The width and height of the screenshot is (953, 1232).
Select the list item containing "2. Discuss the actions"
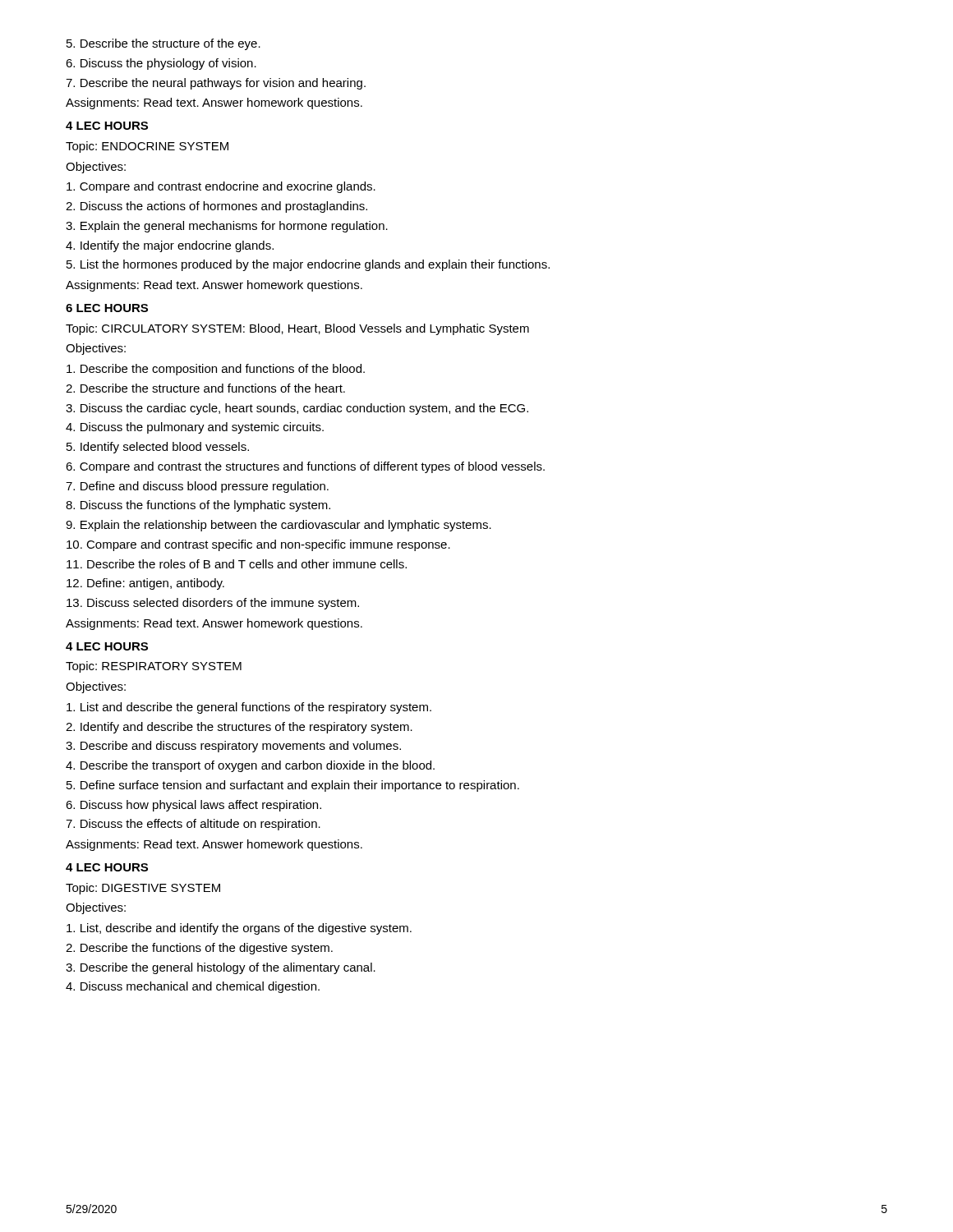point(217,206)
